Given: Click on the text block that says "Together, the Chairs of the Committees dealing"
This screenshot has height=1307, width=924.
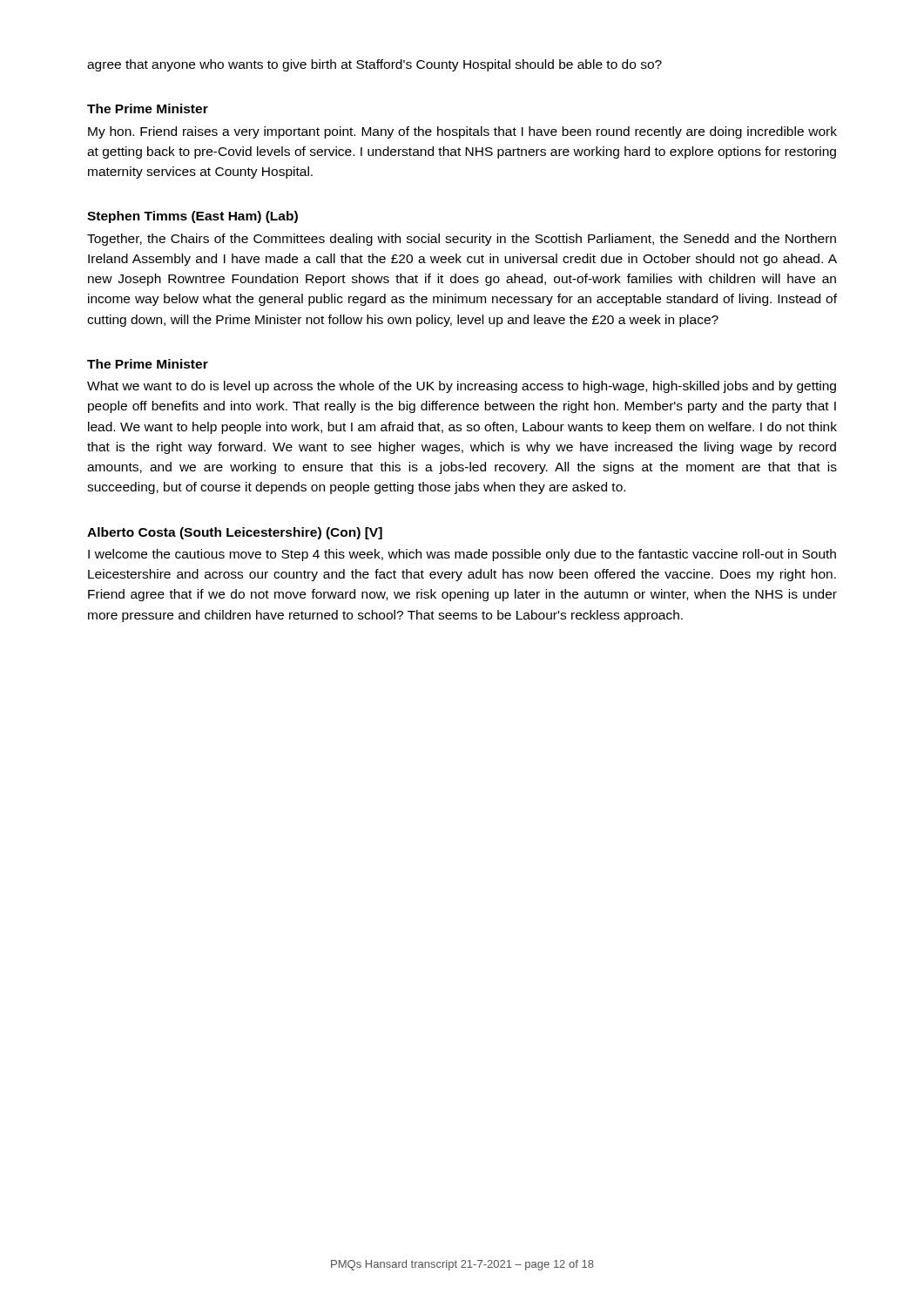Looking at the screenshot, I should coord(462,278).
